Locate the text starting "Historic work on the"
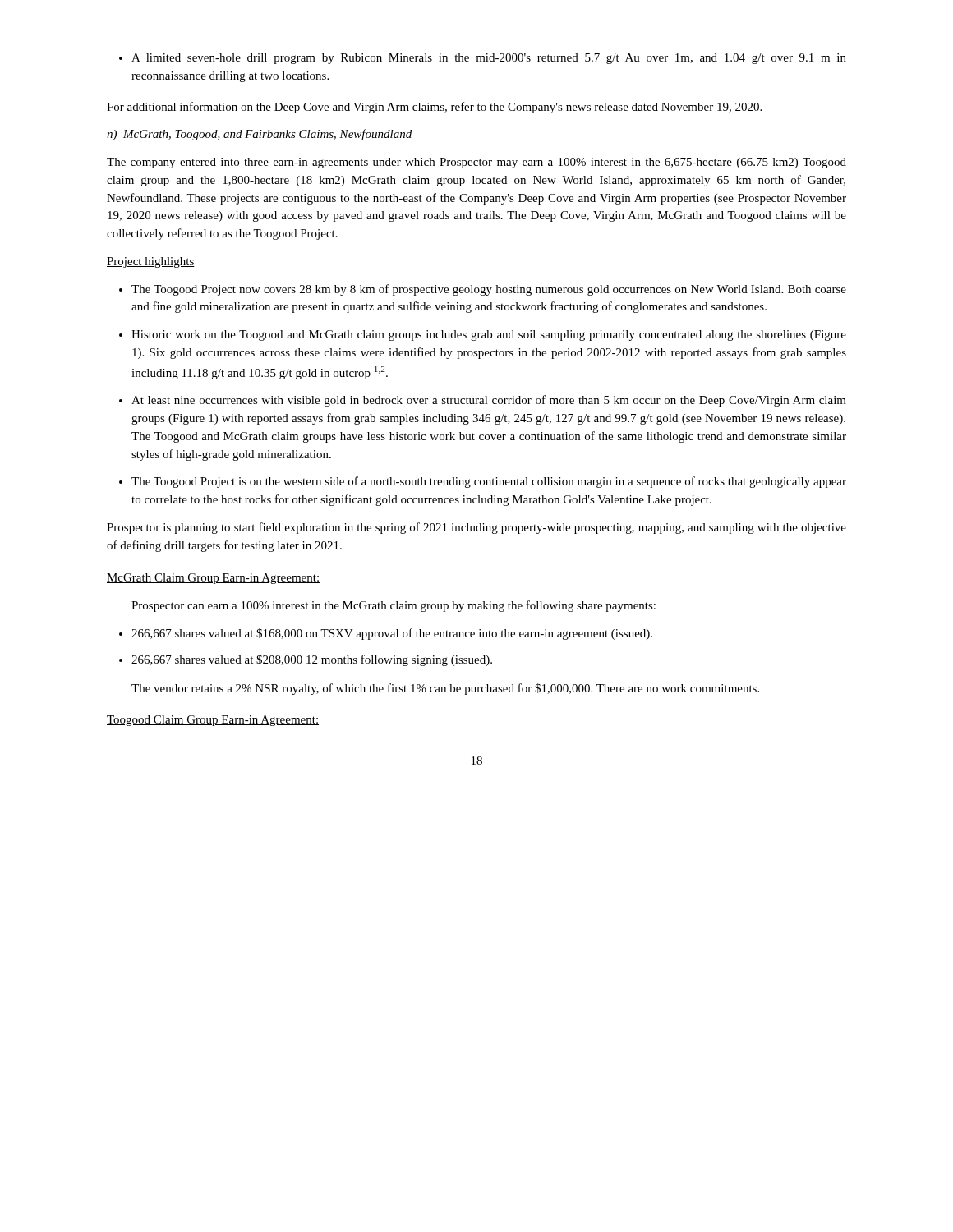Screen dimensions: 1232x953 point(476,354)
